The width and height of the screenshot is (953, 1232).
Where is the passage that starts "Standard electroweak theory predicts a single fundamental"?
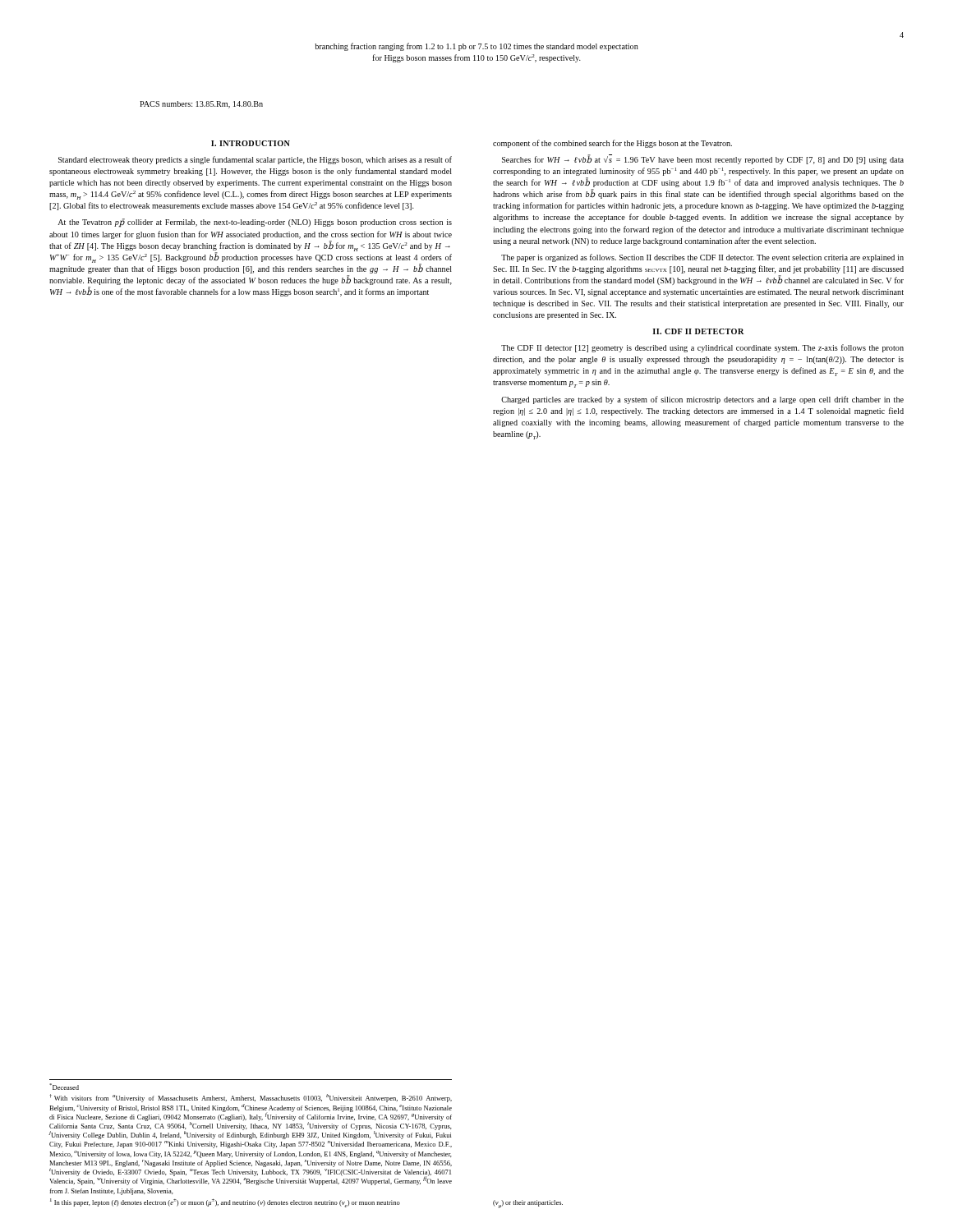[251, 183]
